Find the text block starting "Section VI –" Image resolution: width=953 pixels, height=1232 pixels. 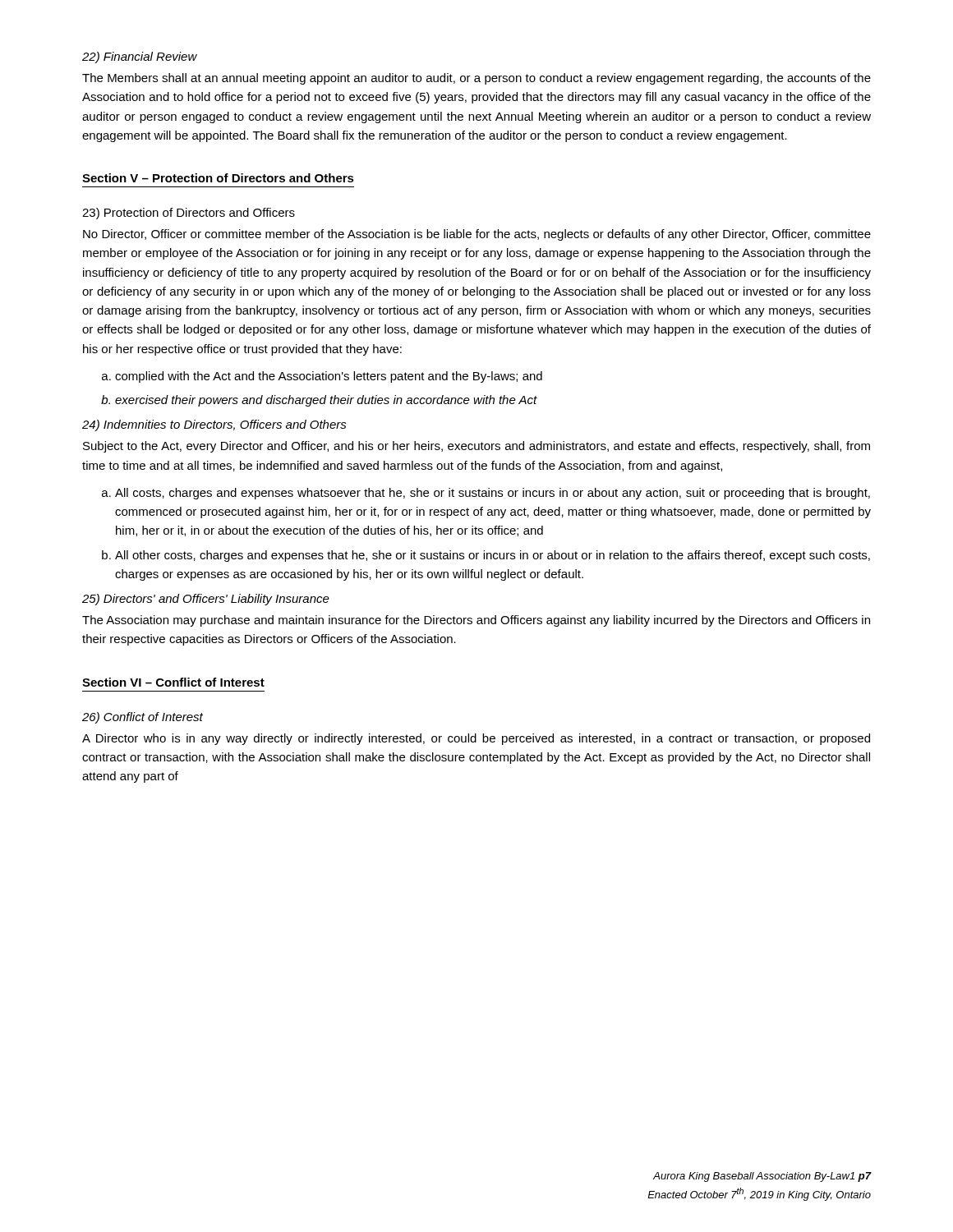(173, 683)
